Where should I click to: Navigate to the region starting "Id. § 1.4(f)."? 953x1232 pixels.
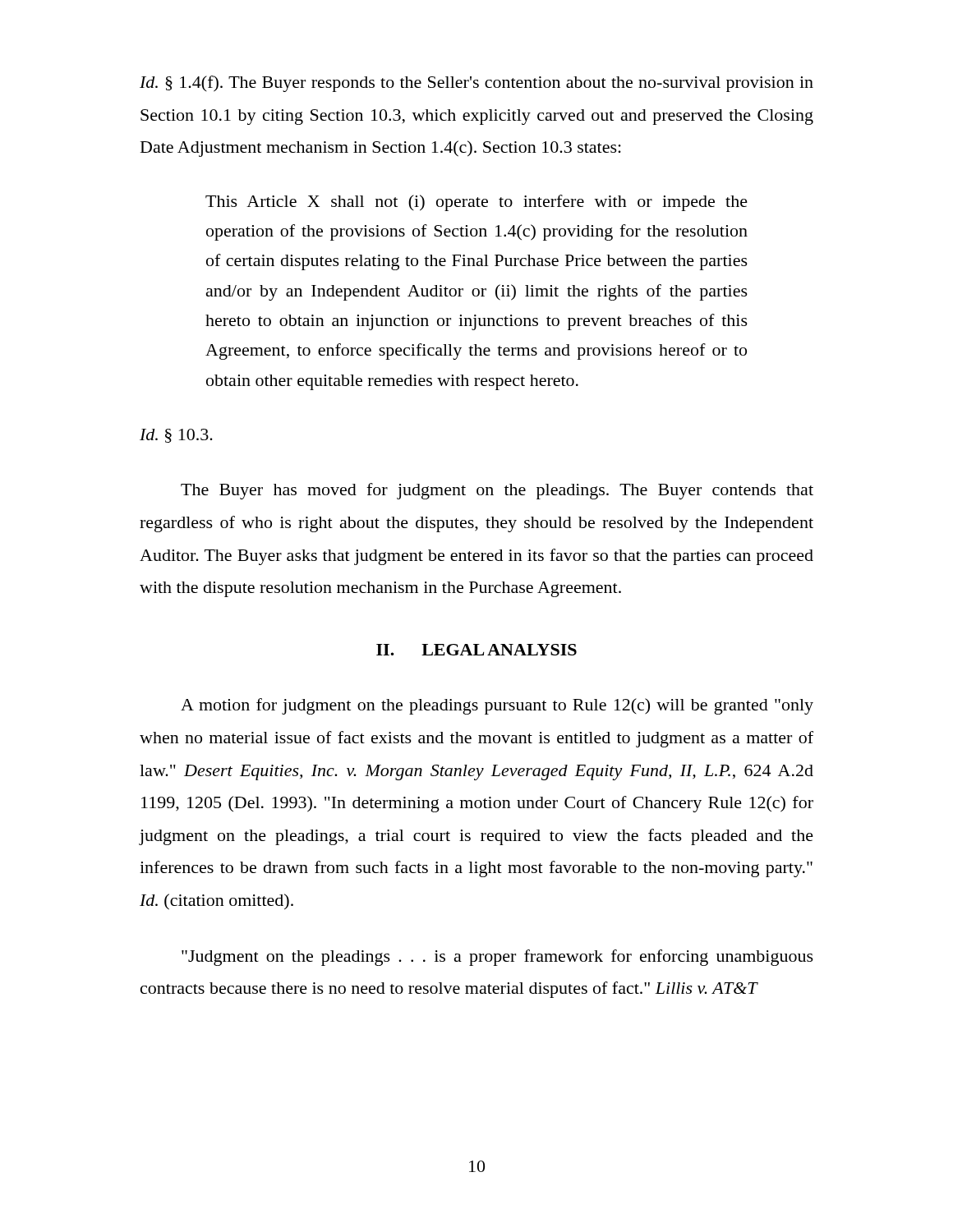[x=476, y=114]
